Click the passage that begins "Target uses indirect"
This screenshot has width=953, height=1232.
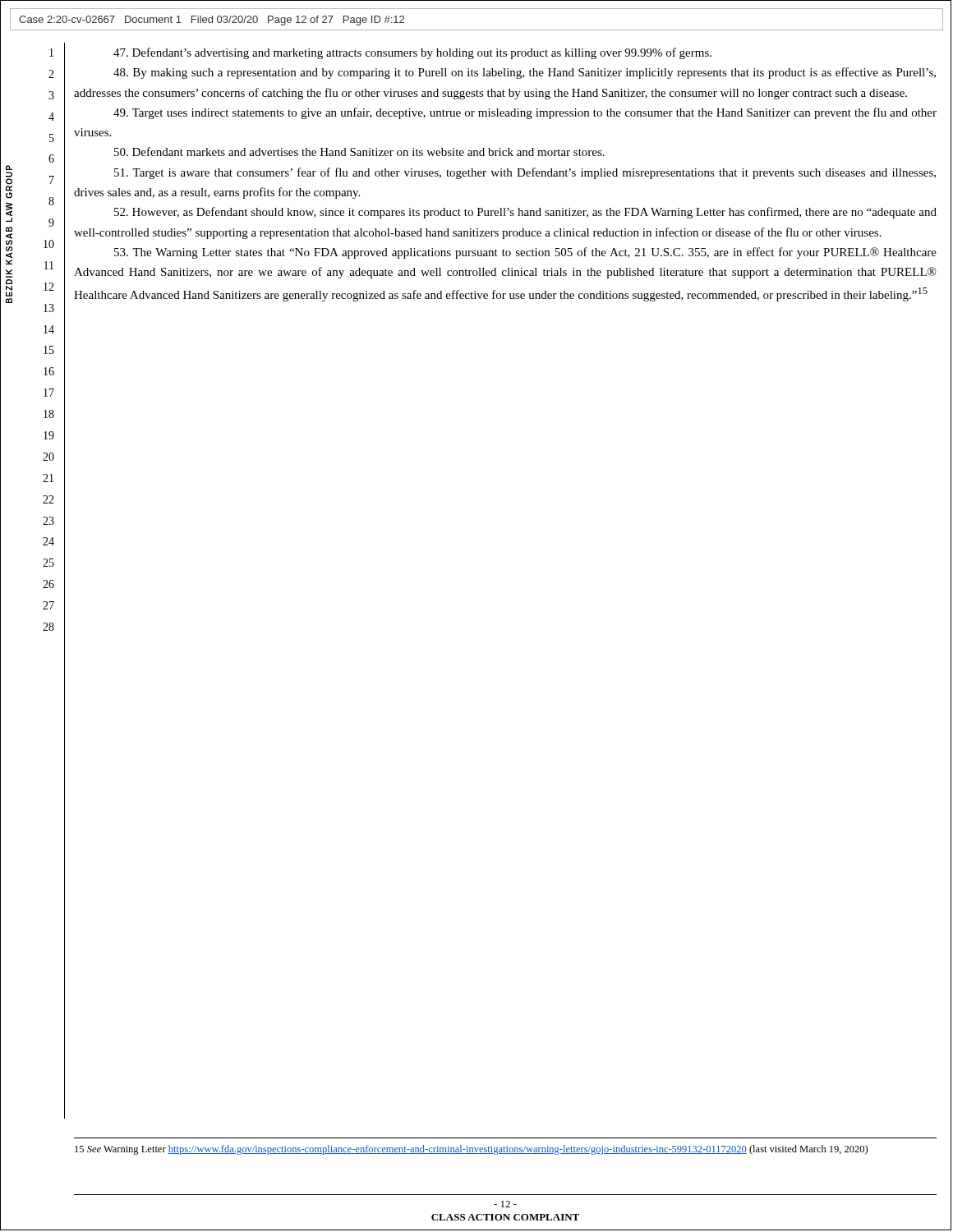pyautogui.click(x=505, y=123)
